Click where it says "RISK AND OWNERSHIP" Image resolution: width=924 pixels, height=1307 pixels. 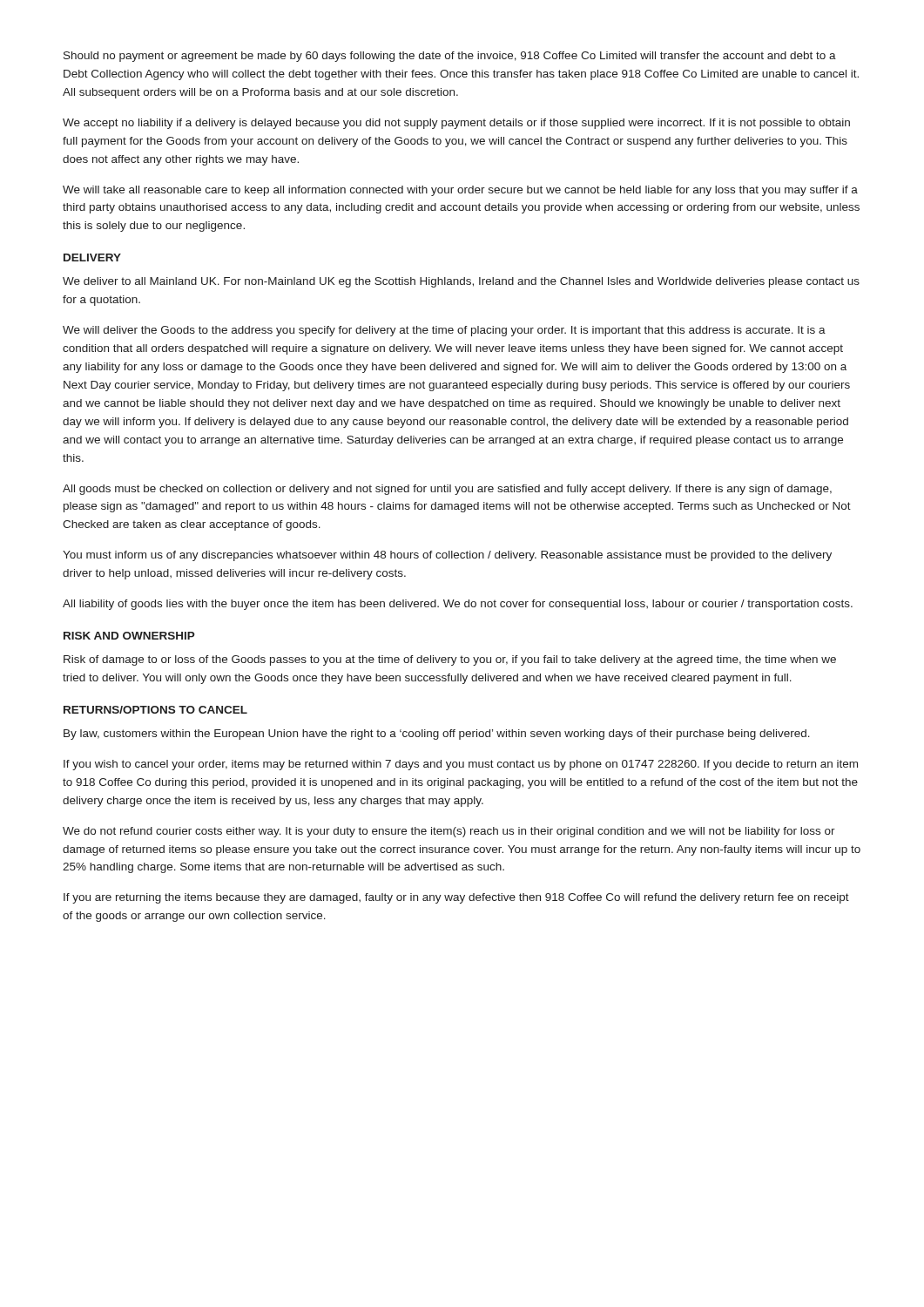[x=129, y=636]
